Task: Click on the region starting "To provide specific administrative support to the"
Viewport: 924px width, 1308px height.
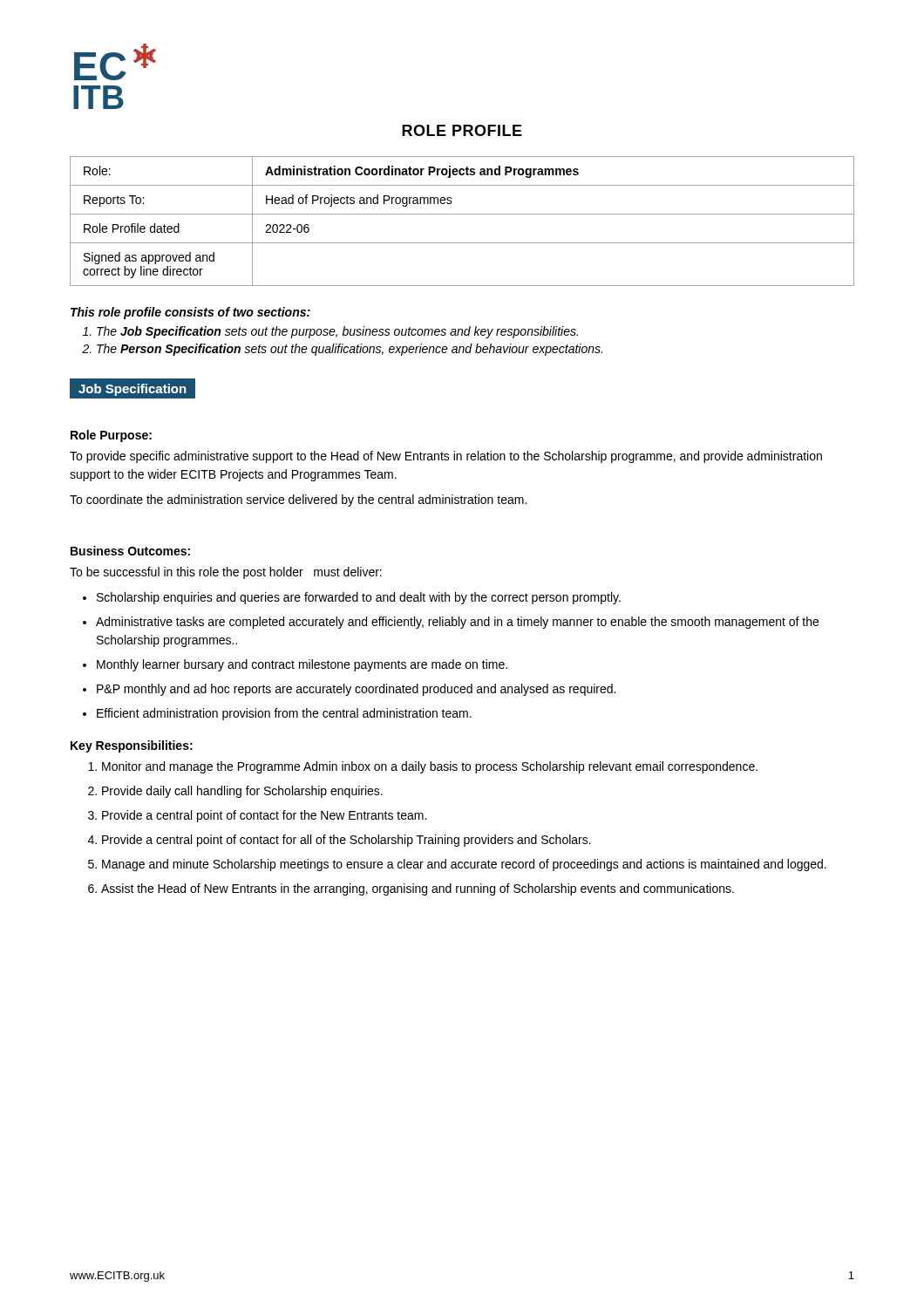Action: coord(446,465)
